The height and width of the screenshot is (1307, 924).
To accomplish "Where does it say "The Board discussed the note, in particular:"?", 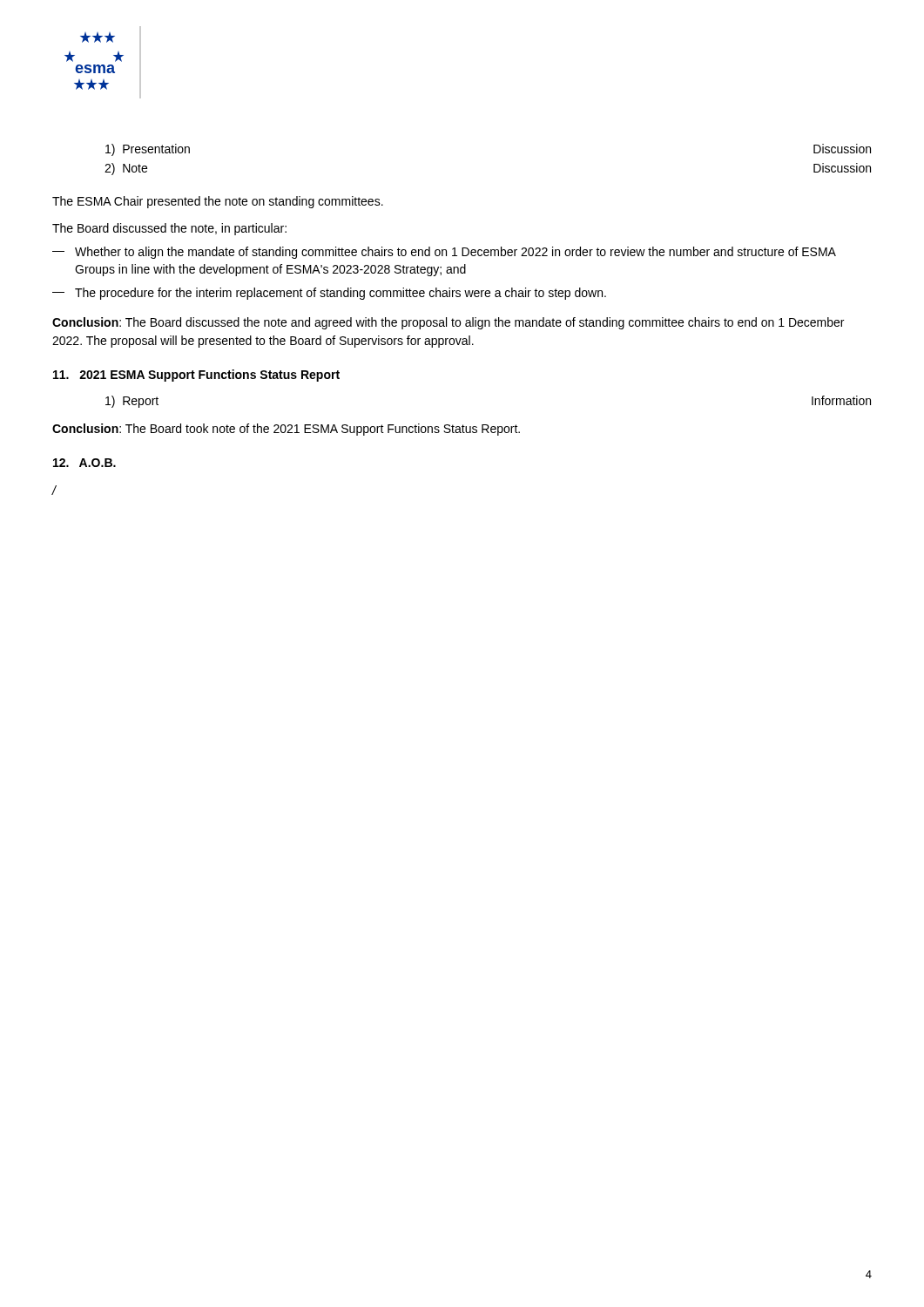I will (x=170, y=228).
